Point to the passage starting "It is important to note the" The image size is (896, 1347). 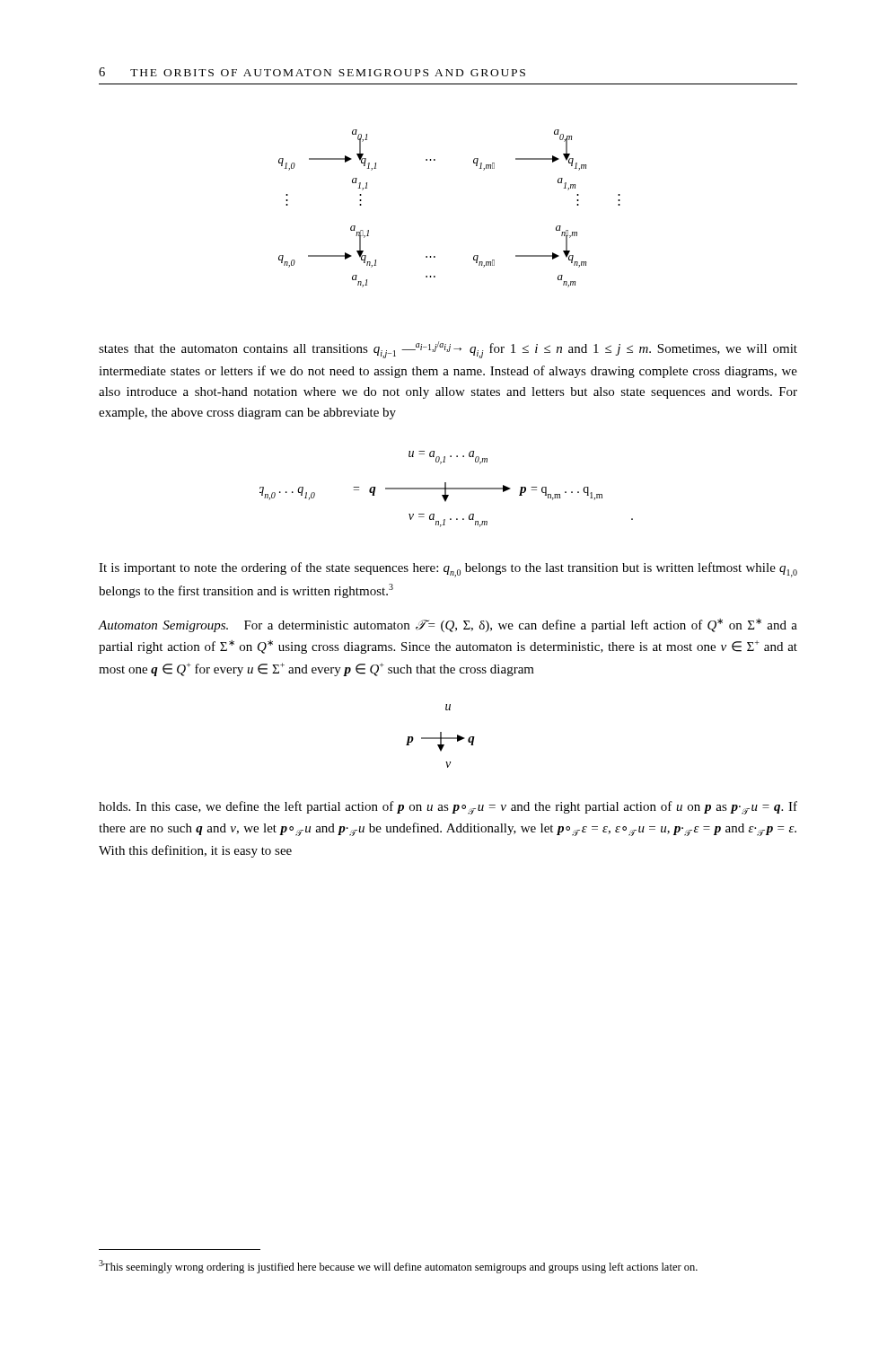[448, 579]
